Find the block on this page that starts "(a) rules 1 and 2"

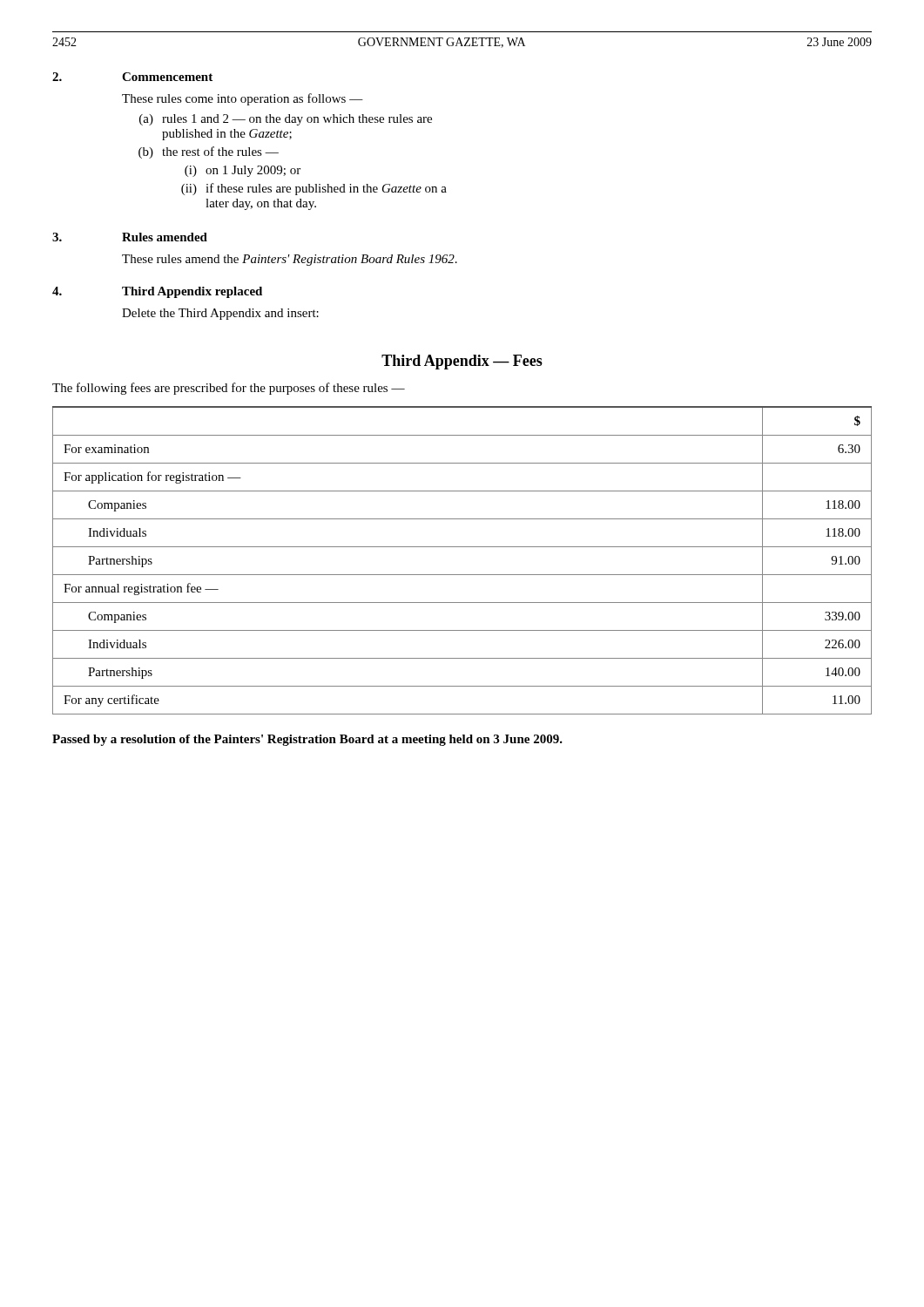pyautogui.click(x=286, y=120)
